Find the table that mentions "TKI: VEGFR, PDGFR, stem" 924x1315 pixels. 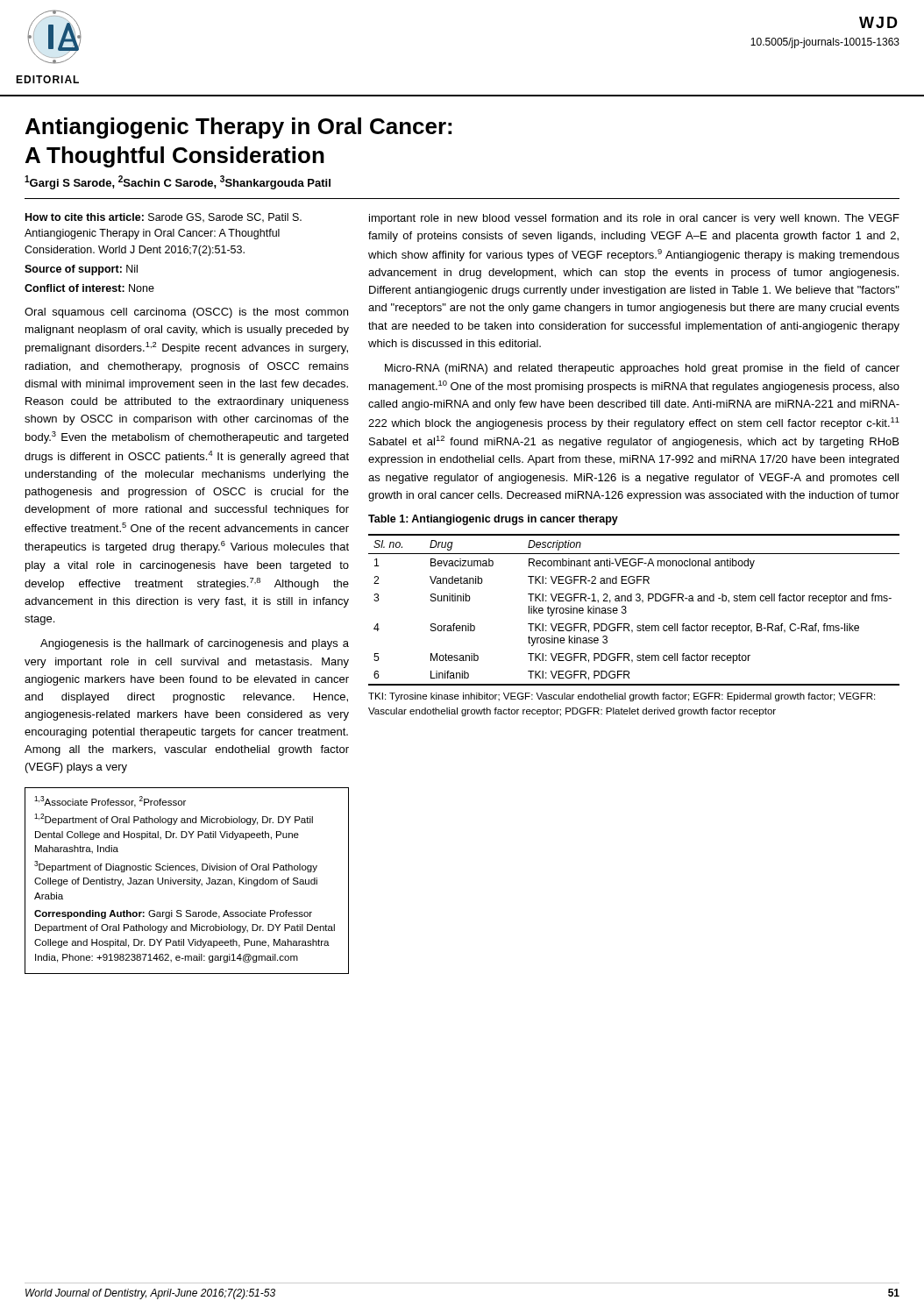tap(634, 626)
